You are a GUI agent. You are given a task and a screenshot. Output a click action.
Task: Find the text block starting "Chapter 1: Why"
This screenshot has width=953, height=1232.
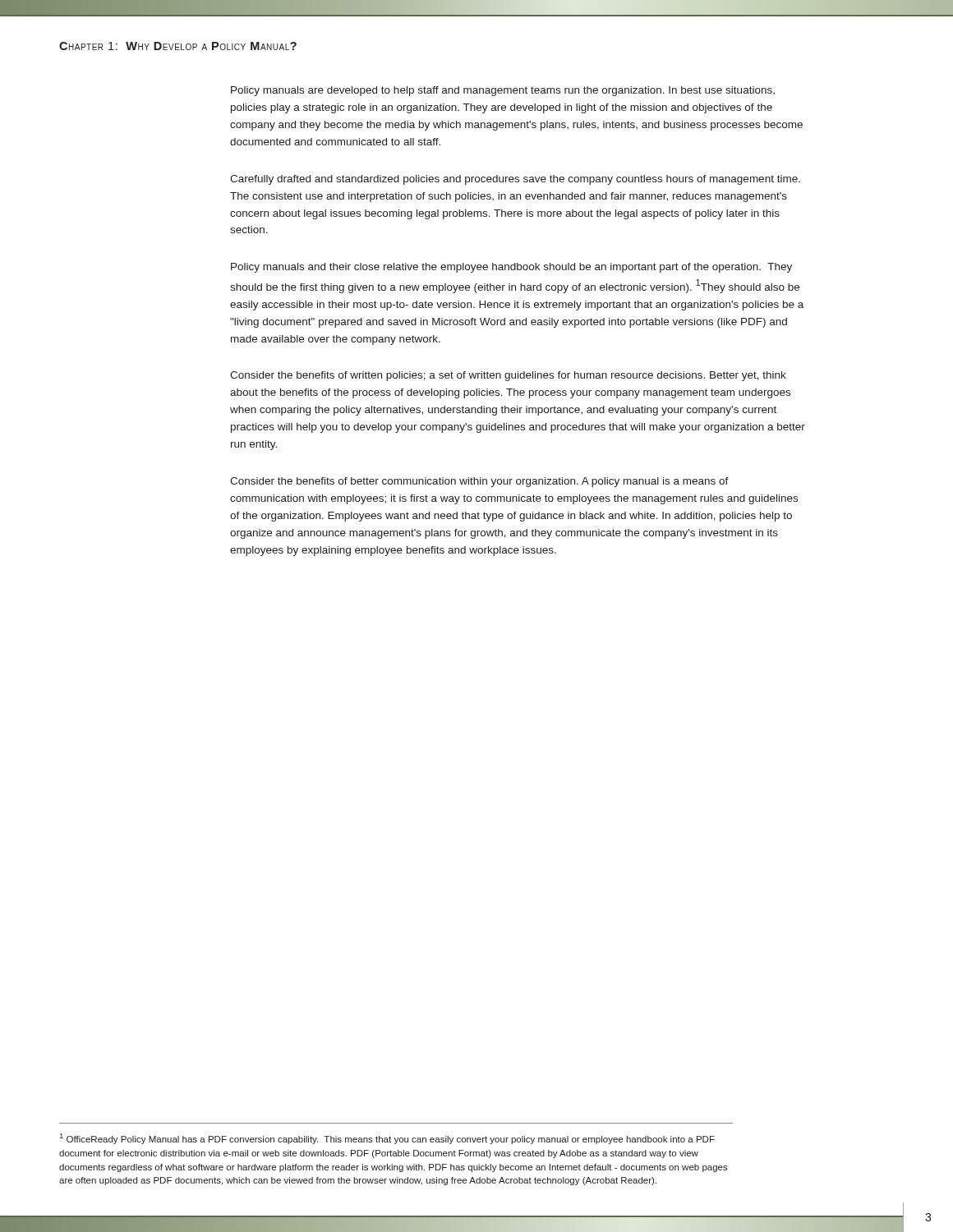coord(178,46)
